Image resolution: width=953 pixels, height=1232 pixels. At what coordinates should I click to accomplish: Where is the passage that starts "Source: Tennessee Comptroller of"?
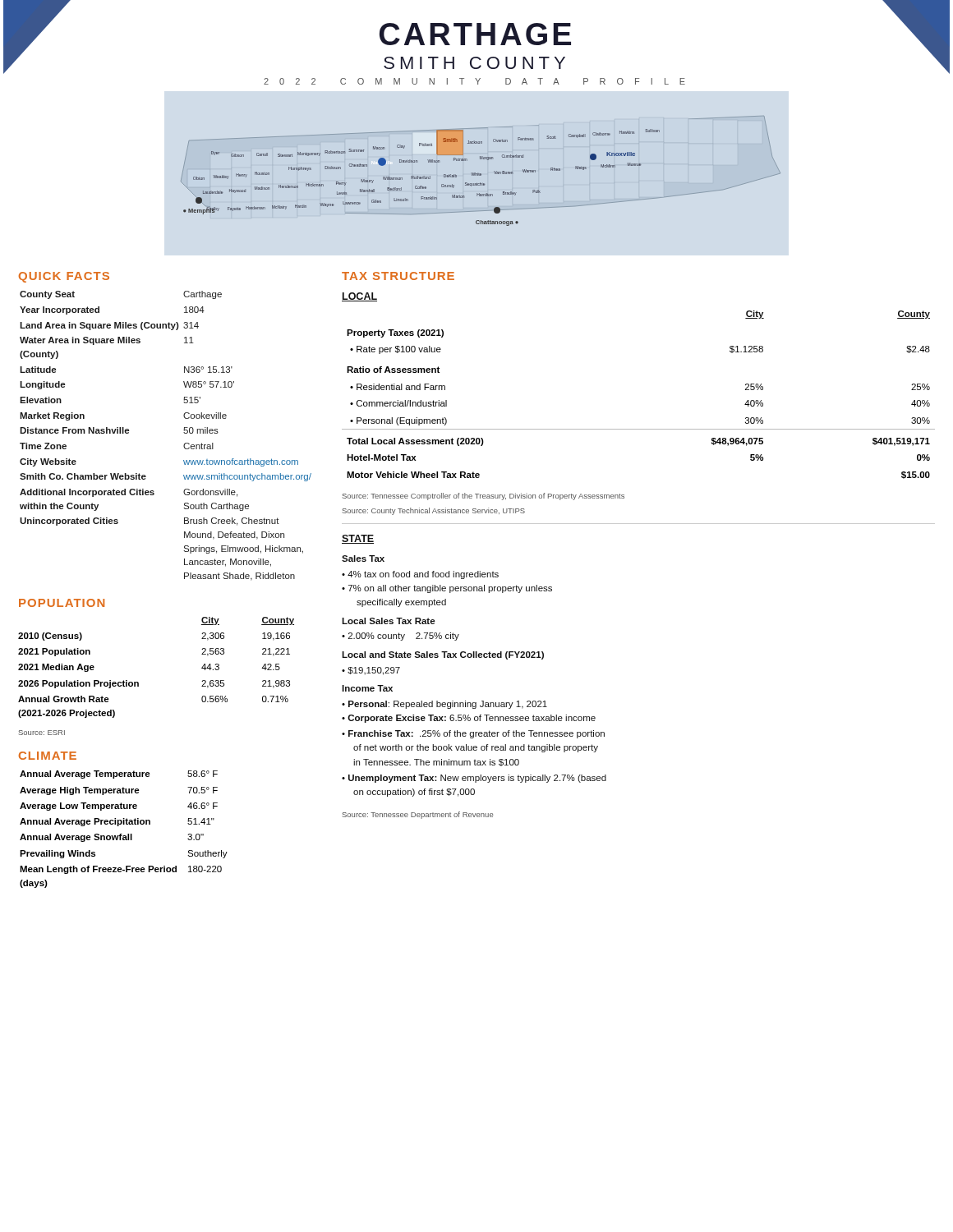[483, 503]
